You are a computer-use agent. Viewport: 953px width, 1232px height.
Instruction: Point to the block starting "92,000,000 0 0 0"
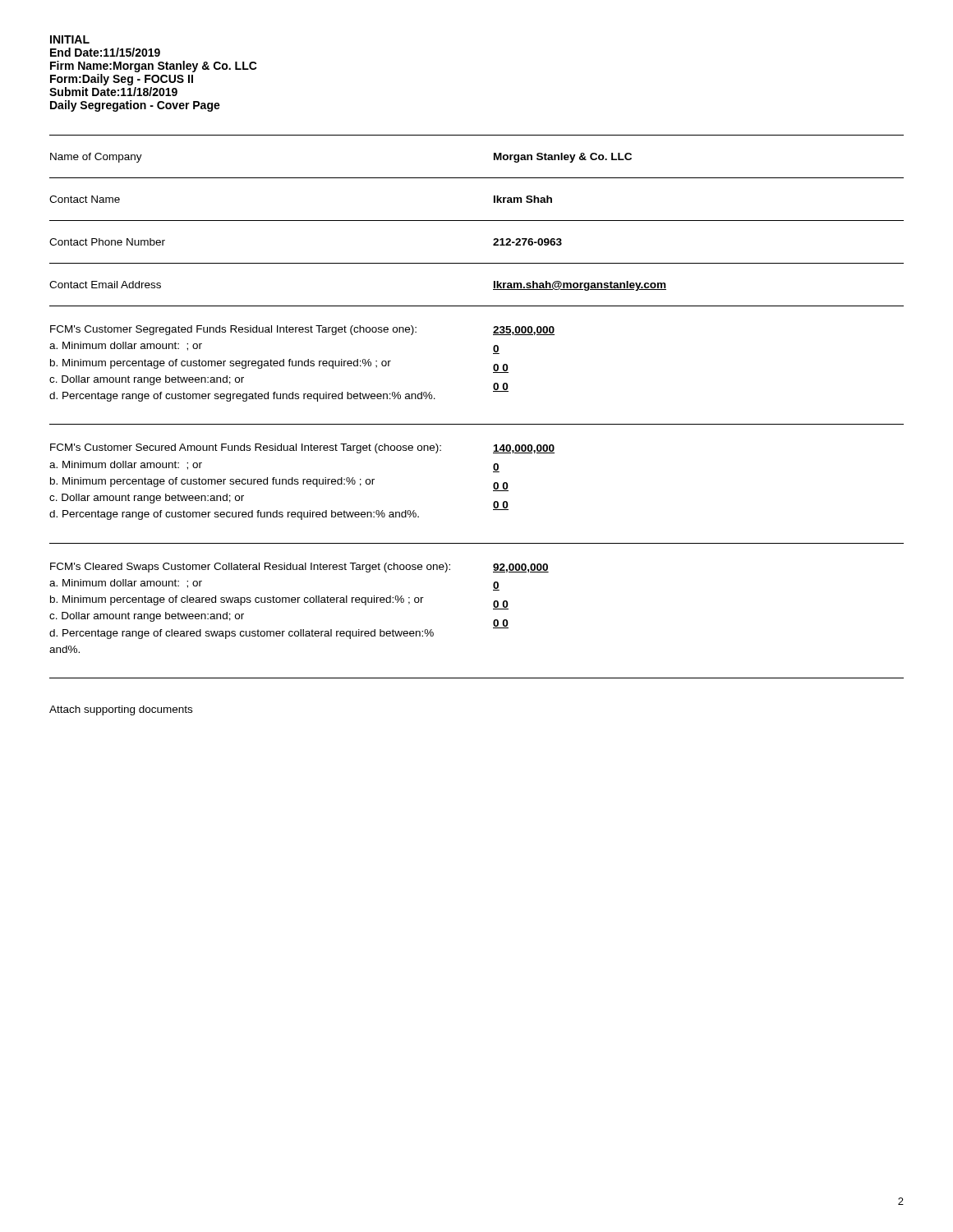coord(521,568)
